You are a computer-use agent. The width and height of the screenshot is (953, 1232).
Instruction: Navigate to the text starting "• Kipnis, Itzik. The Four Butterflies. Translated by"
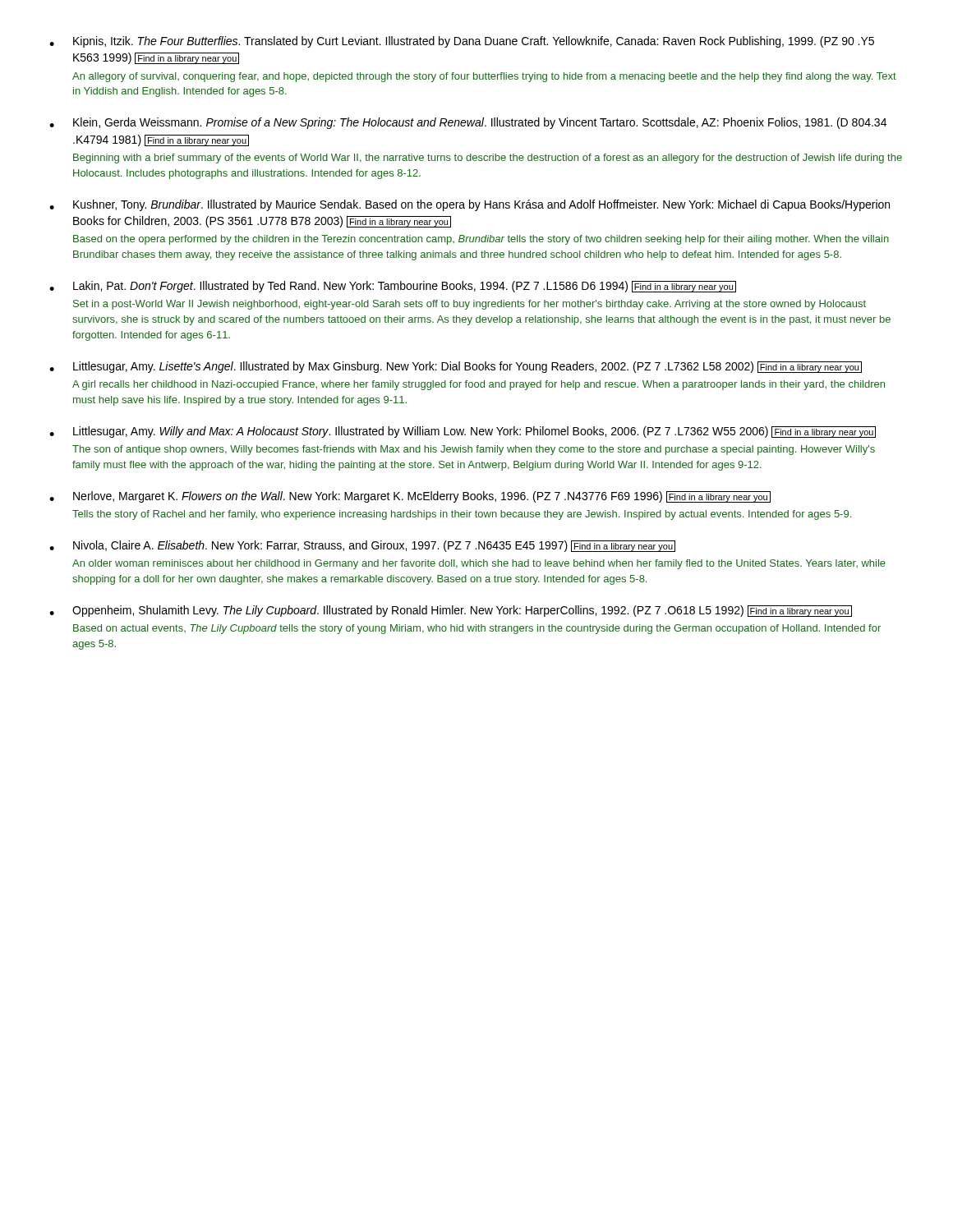(476, 66)
